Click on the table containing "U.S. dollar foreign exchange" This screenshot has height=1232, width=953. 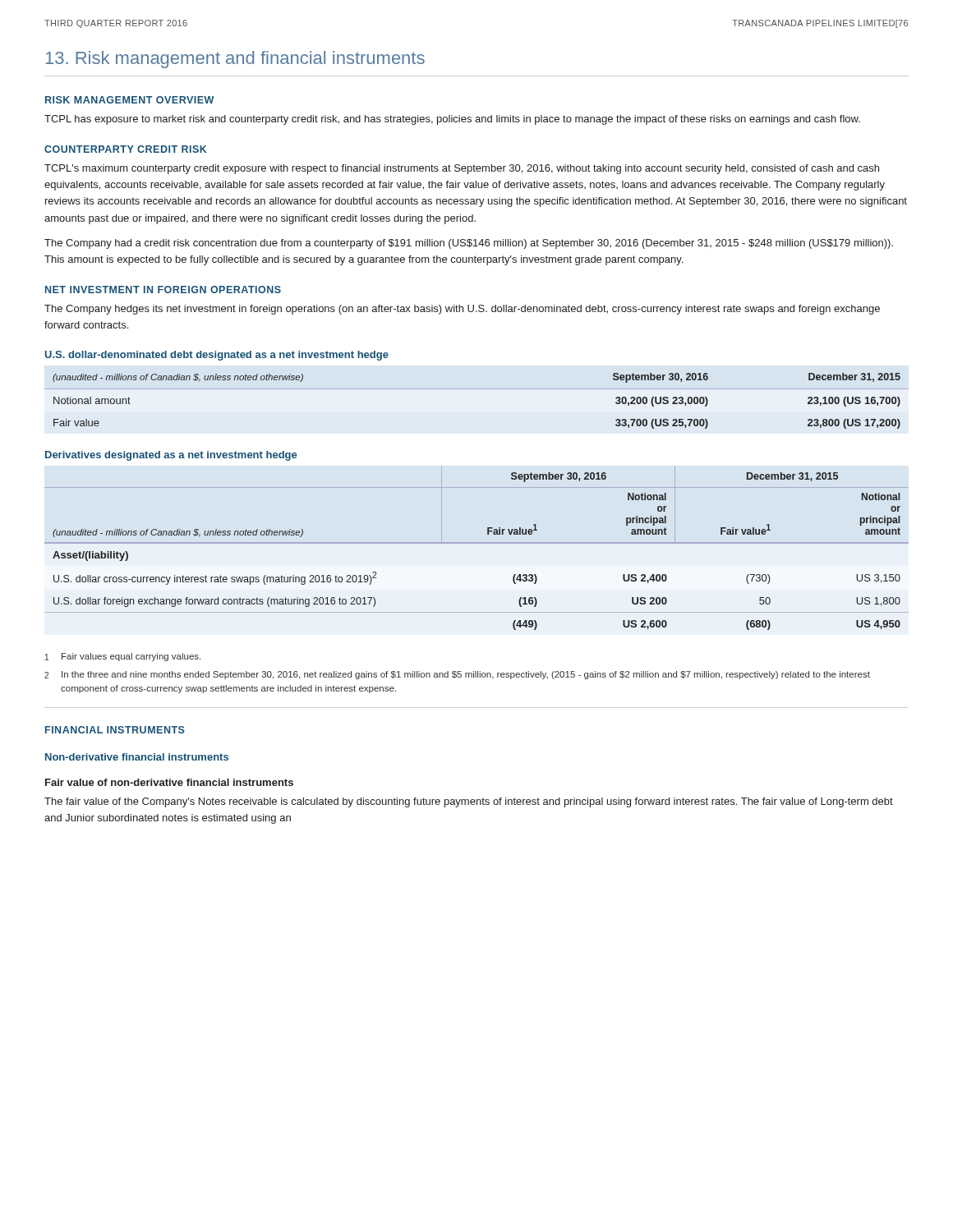click(476, 551)
